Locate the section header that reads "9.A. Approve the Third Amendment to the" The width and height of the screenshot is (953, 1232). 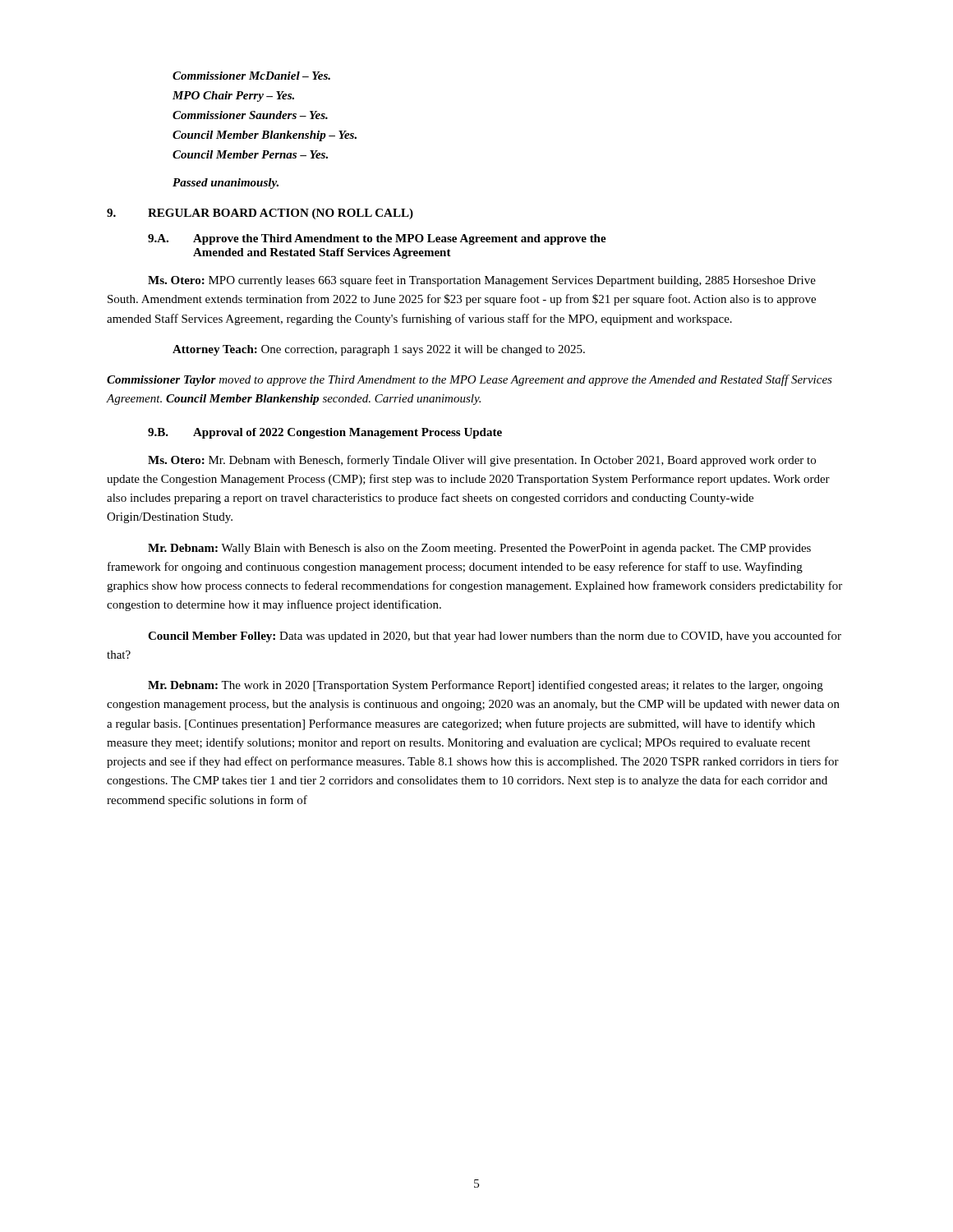(377, 246)
